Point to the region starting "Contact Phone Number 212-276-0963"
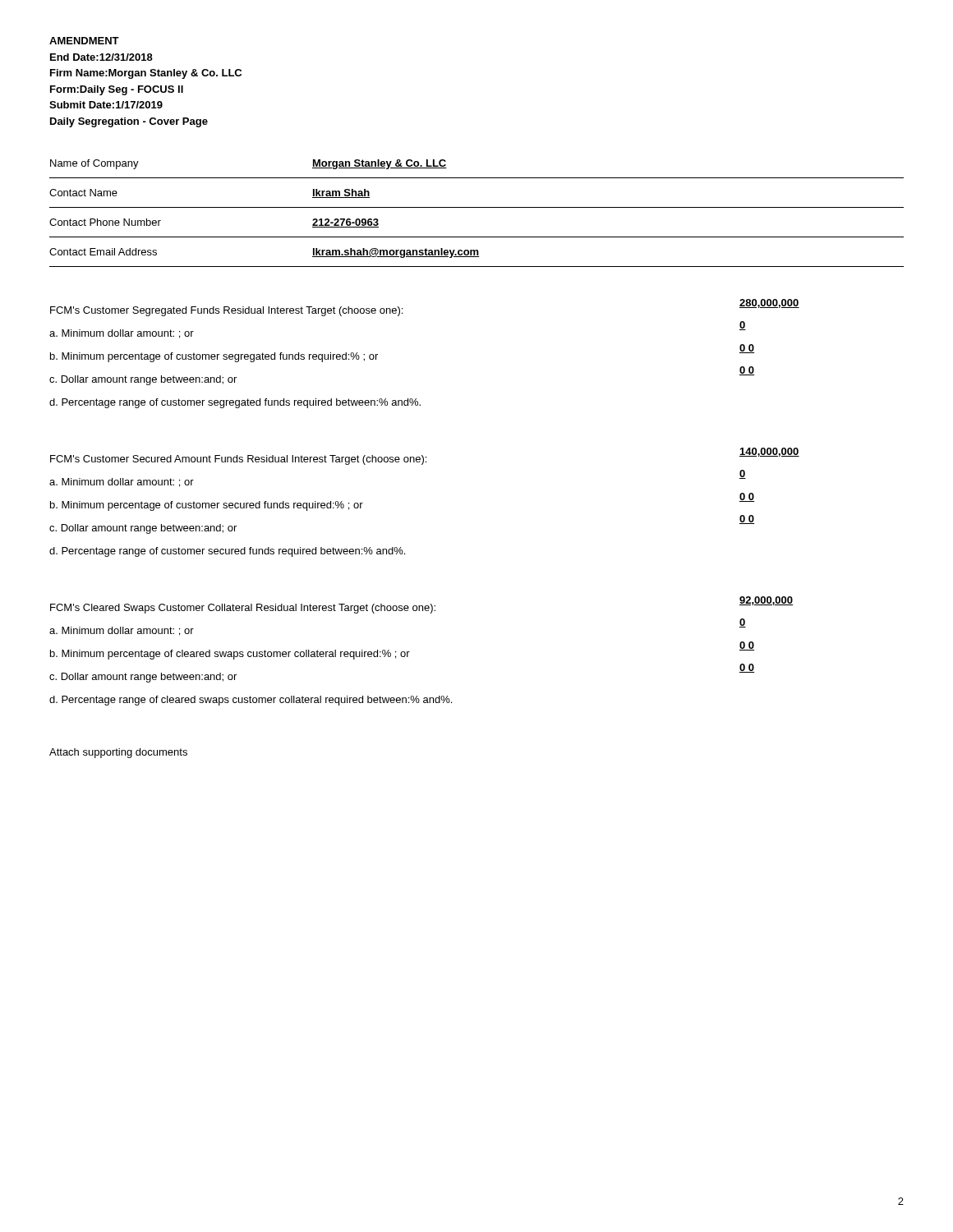Screen dimensions: 1232x953 tap(106, 223)
